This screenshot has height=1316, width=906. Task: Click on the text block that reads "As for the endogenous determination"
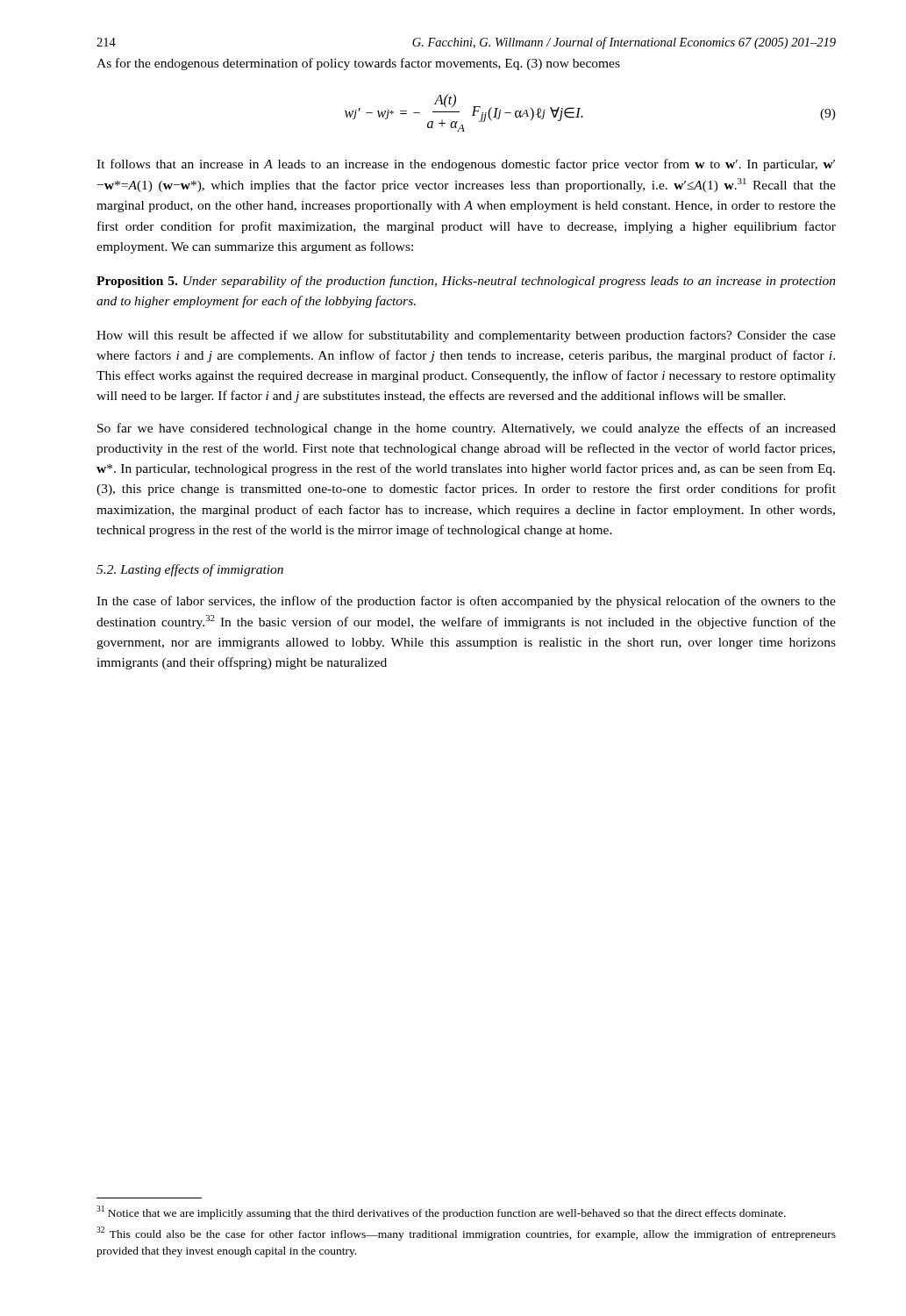click(466, 63)
